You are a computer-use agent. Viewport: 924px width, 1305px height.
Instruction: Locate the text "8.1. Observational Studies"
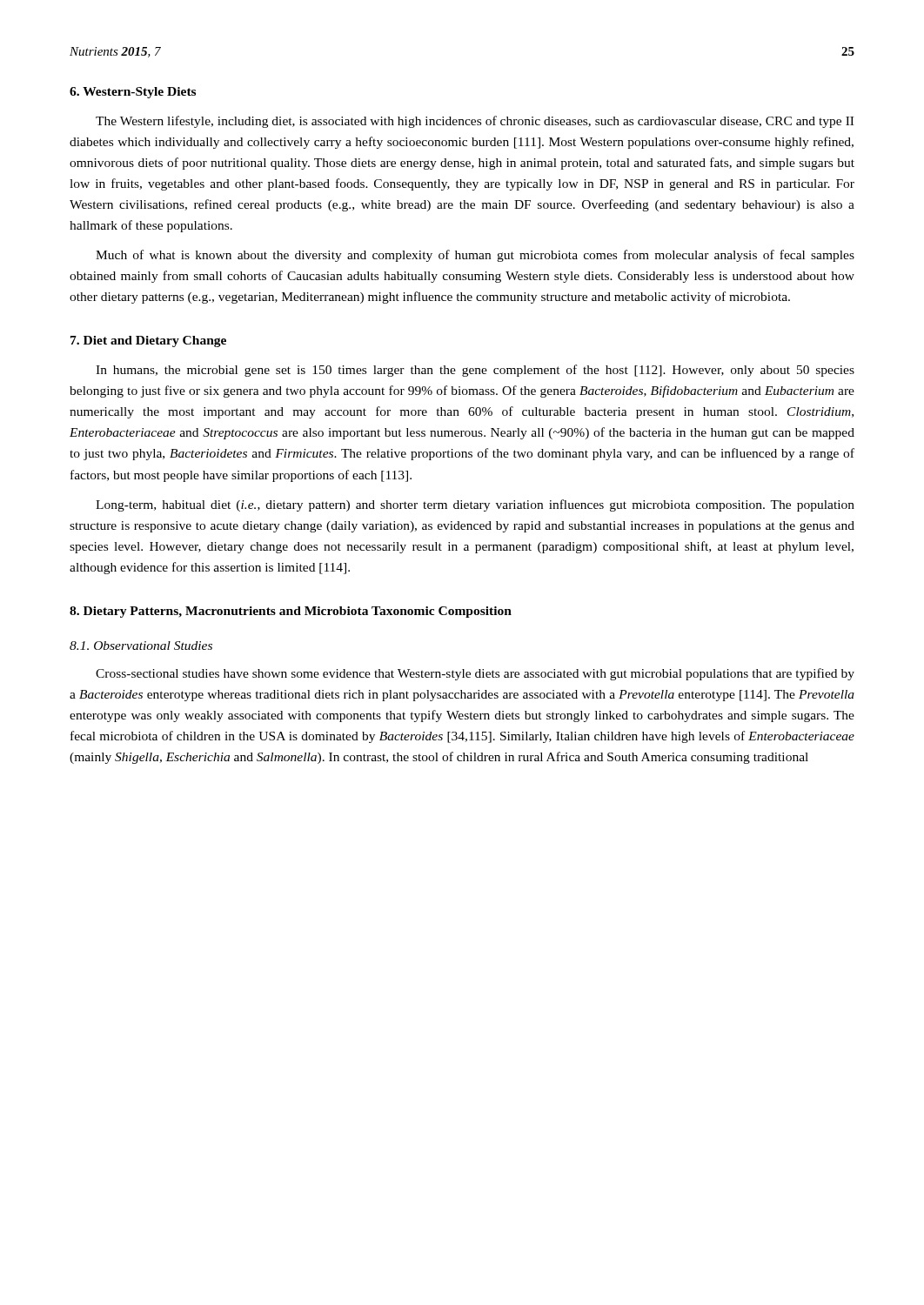tap(141, 645)
